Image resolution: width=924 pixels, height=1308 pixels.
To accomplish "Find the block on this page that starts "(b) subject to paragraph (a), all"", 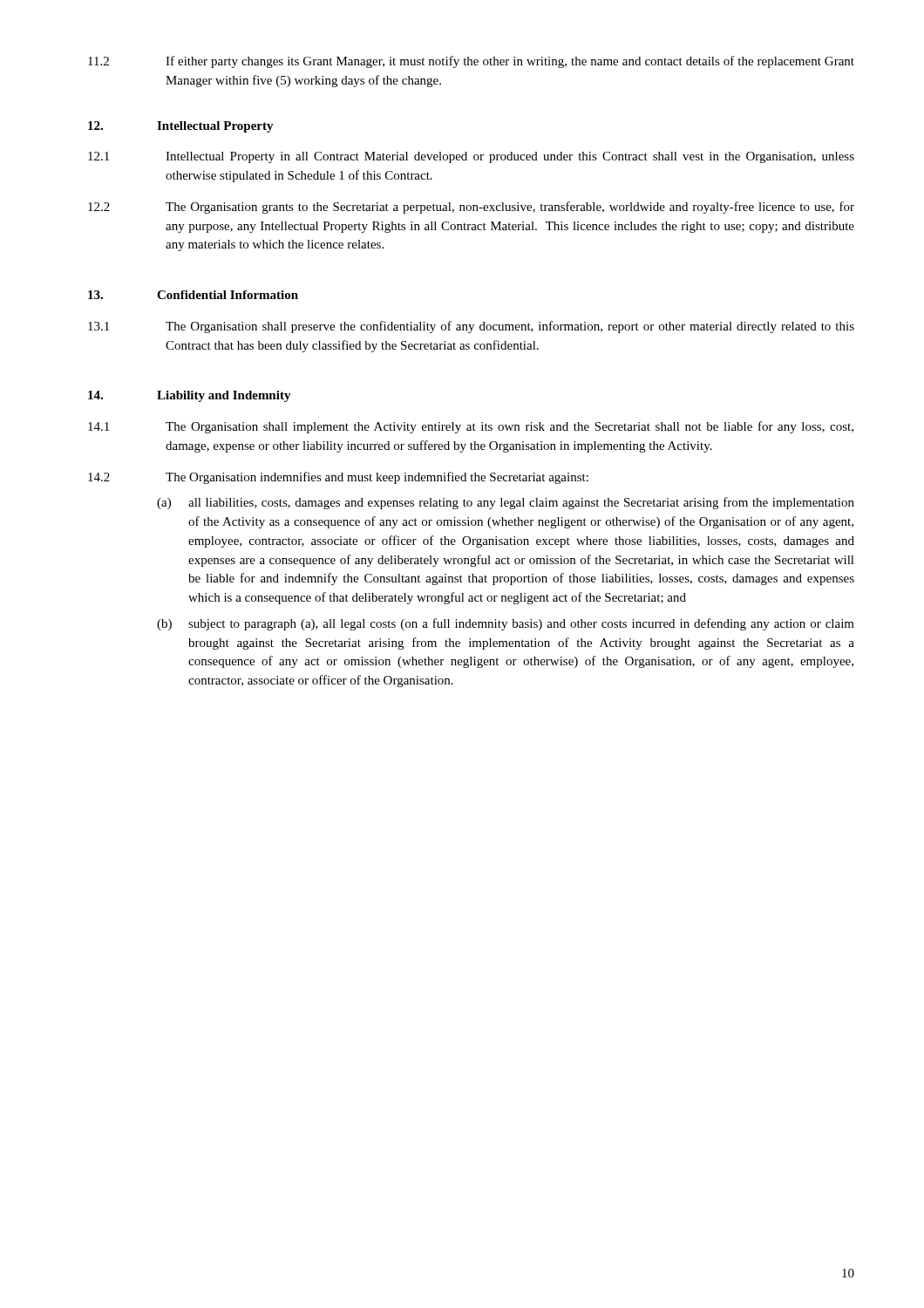I will pos(506,652).
